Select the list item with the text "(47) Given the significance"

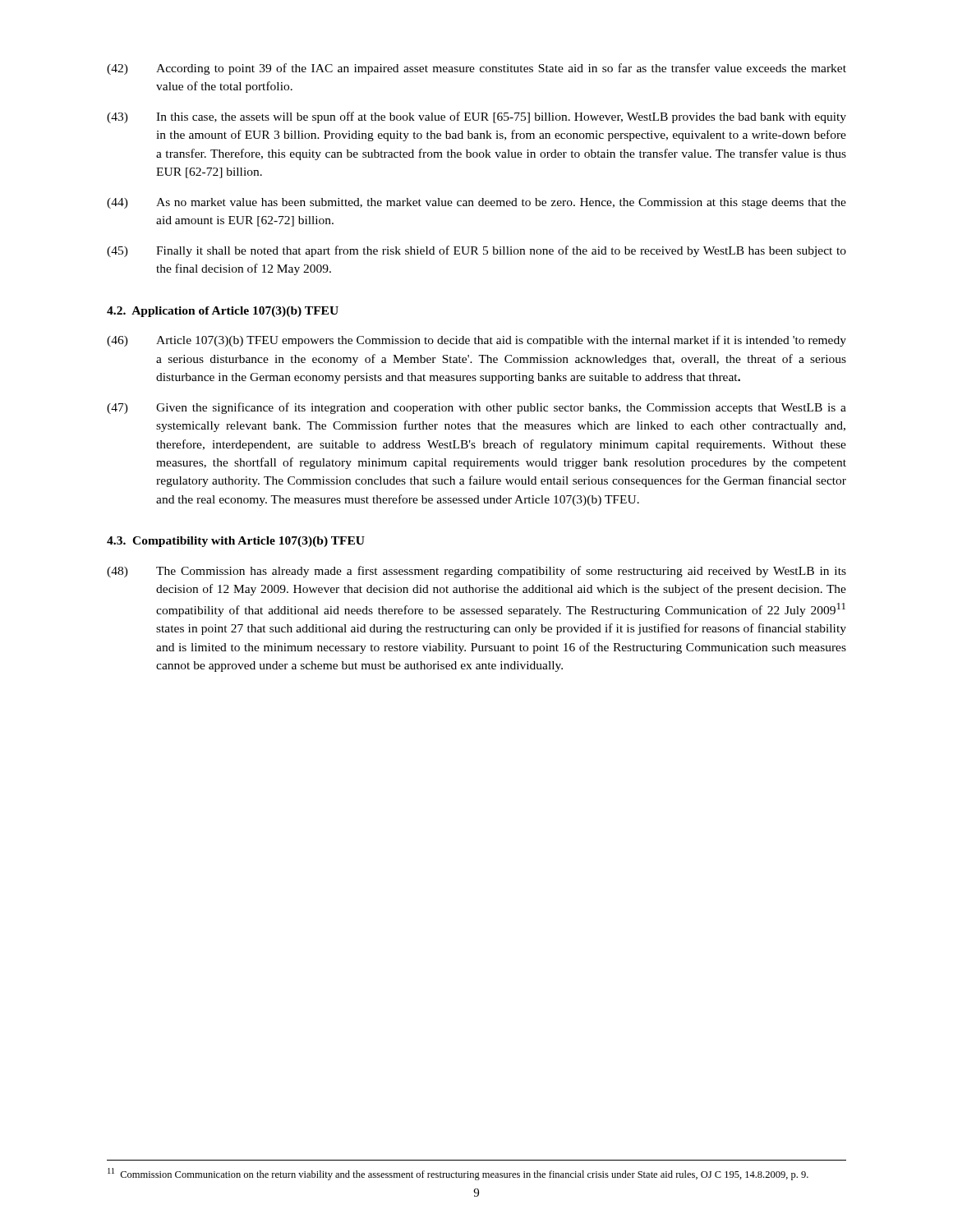476,453
